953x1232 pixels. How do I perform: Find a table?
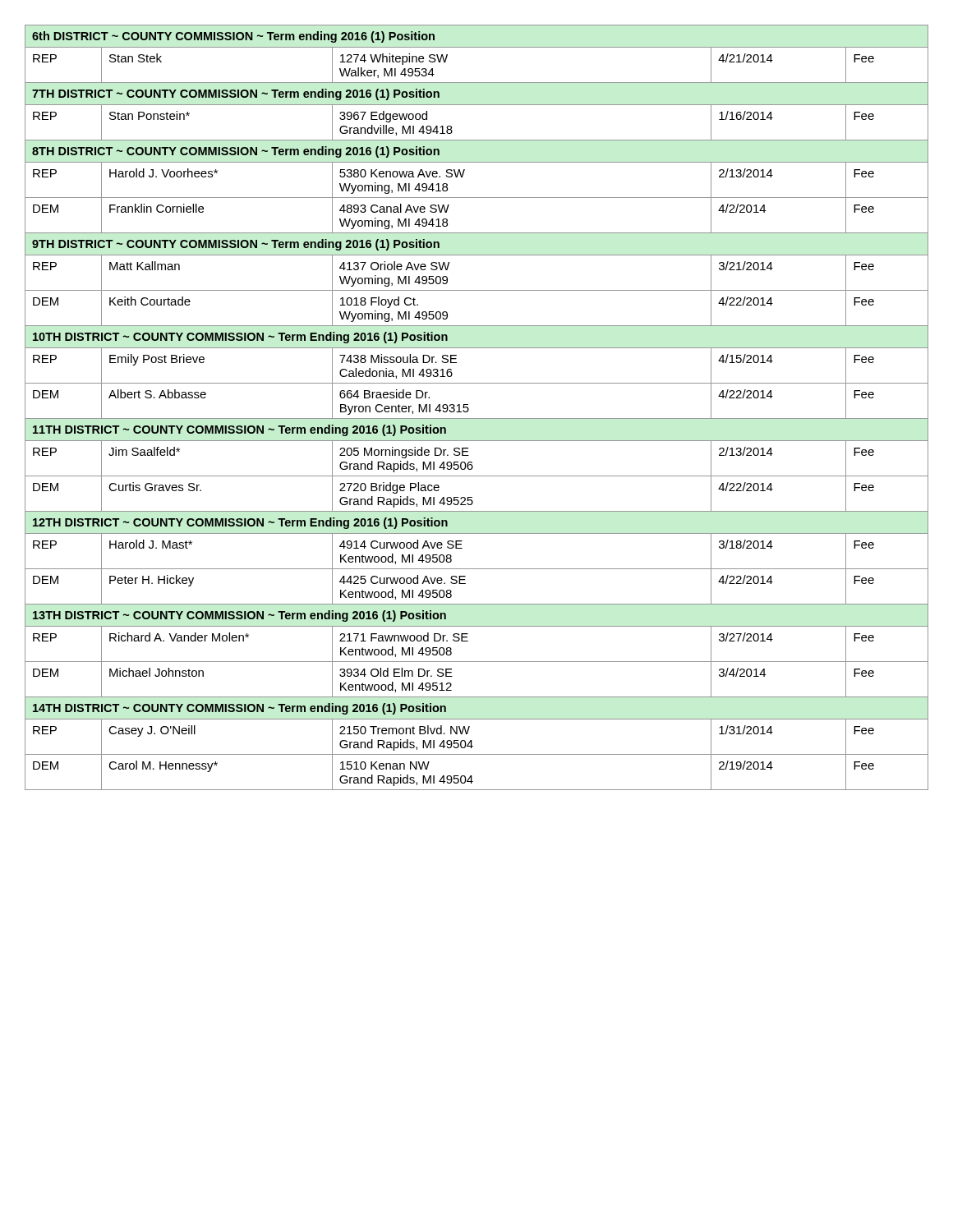pyautogui.click(x=476, y=407)
